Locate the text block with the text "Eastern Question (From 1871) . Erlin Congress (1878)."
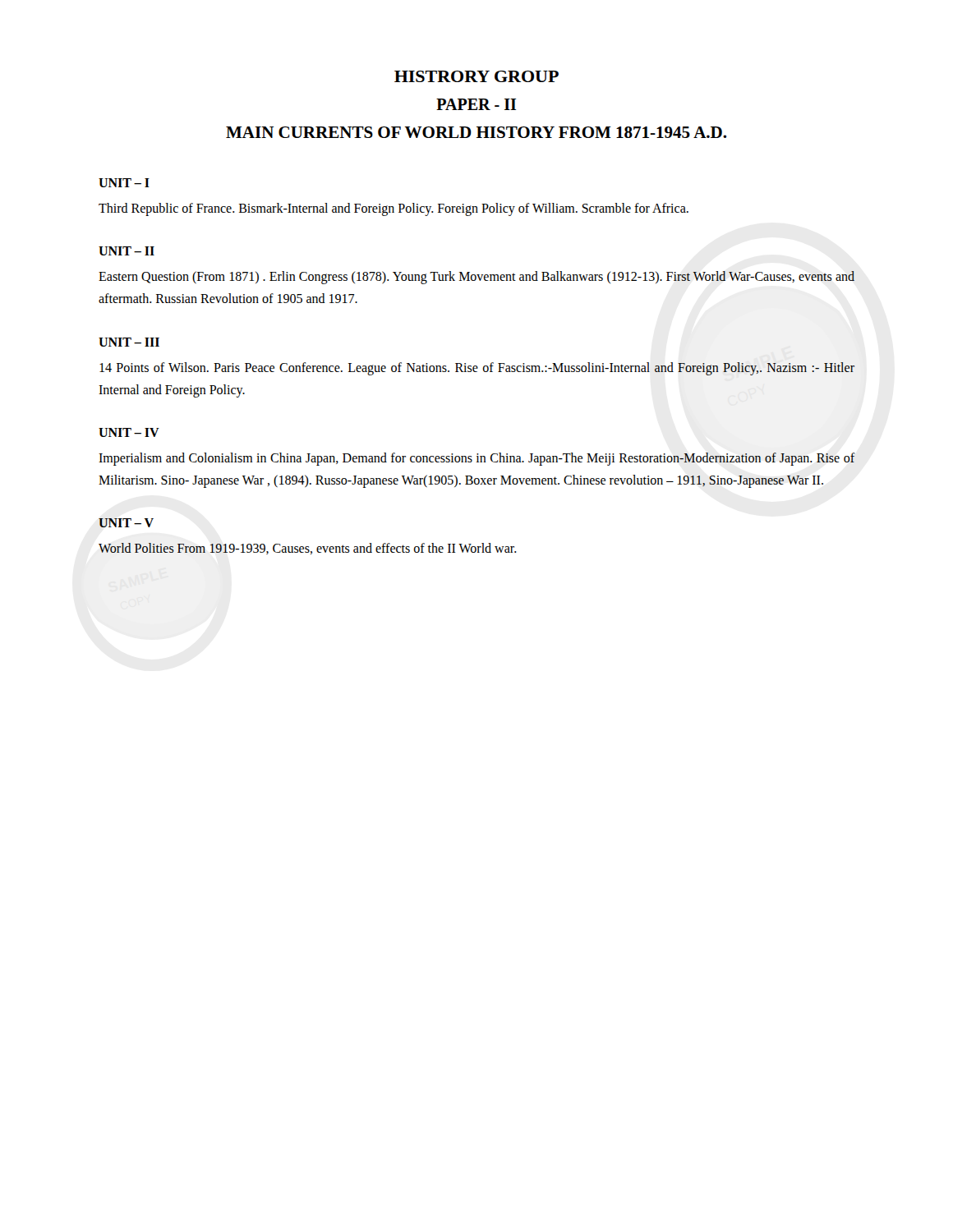The image size is (953, 1232). point(476,288)
